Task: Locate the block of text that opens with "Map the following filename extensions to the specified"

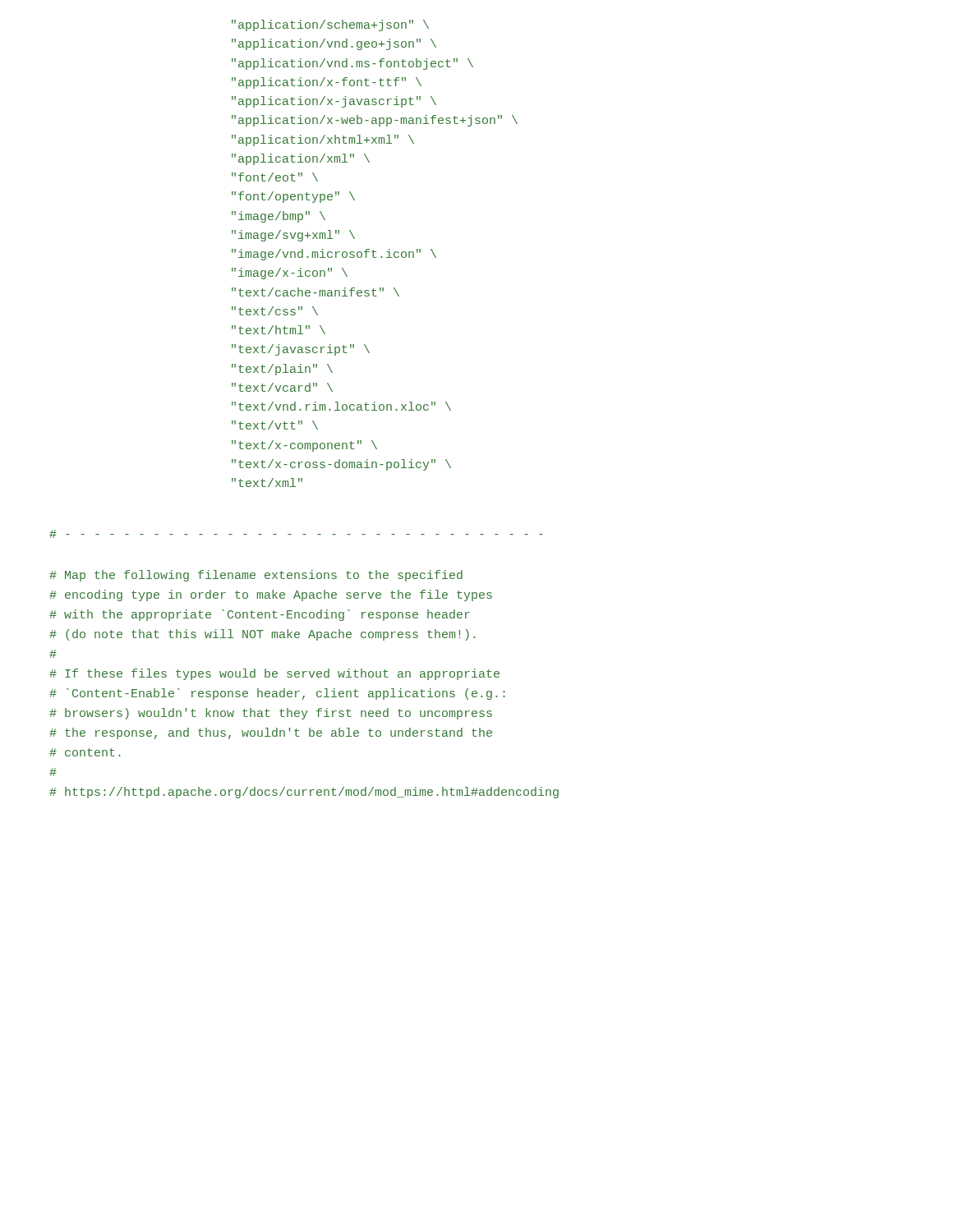Action: coord(304,685)
